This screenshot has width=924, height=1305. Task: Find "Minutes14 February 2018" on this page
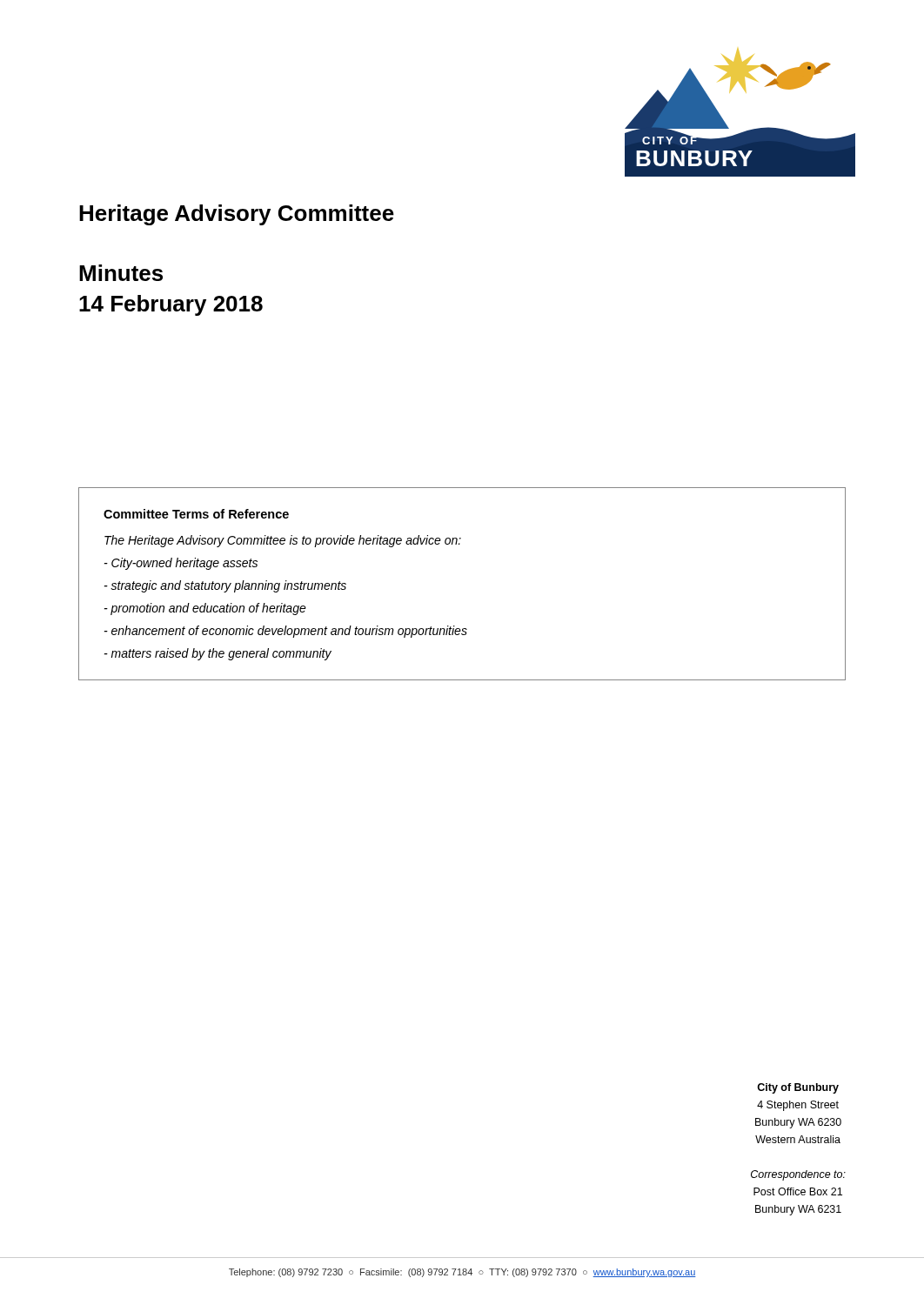tap(171, 288)
